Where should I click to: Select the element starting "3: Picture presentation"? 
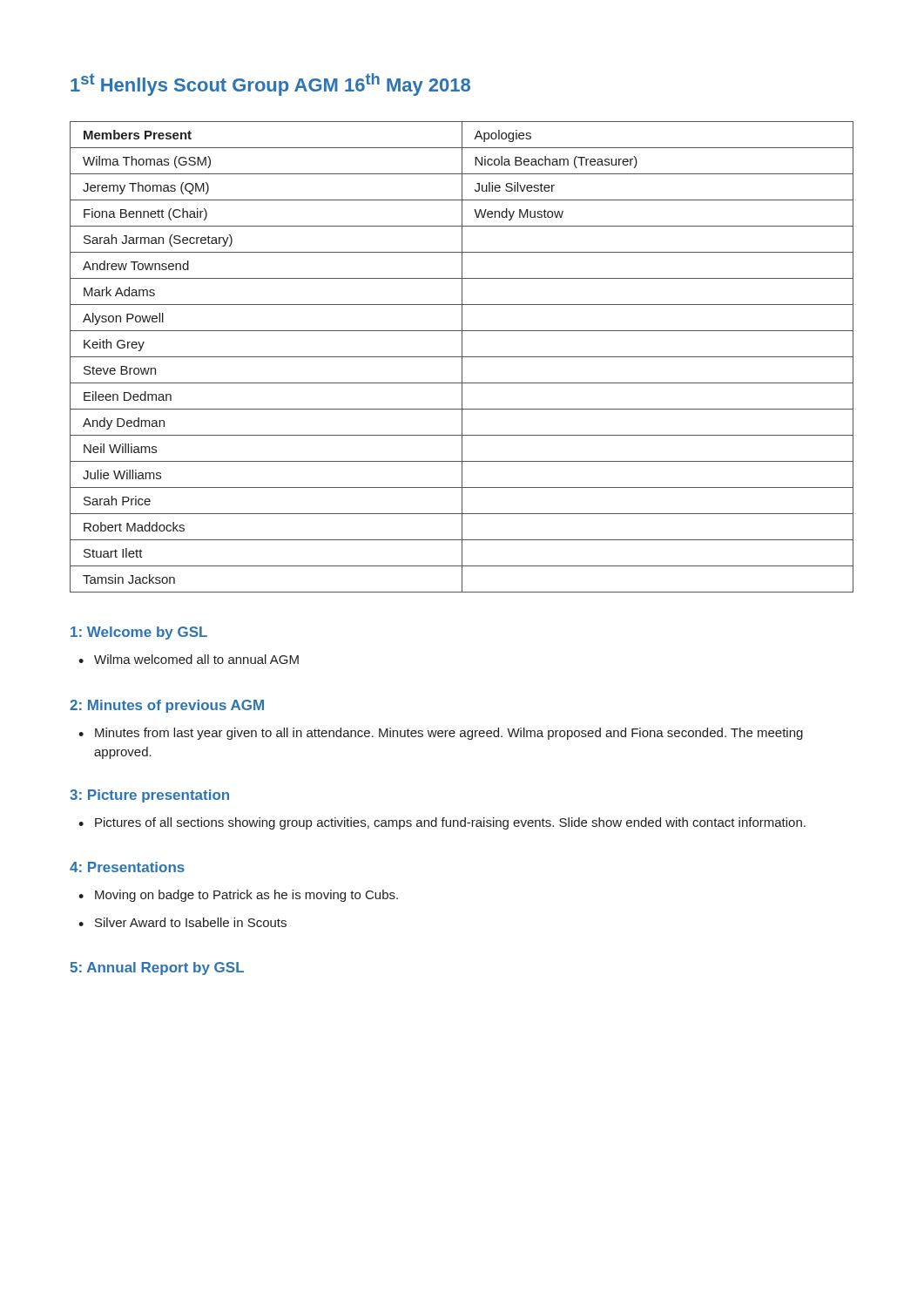click(x=150, y=795)
